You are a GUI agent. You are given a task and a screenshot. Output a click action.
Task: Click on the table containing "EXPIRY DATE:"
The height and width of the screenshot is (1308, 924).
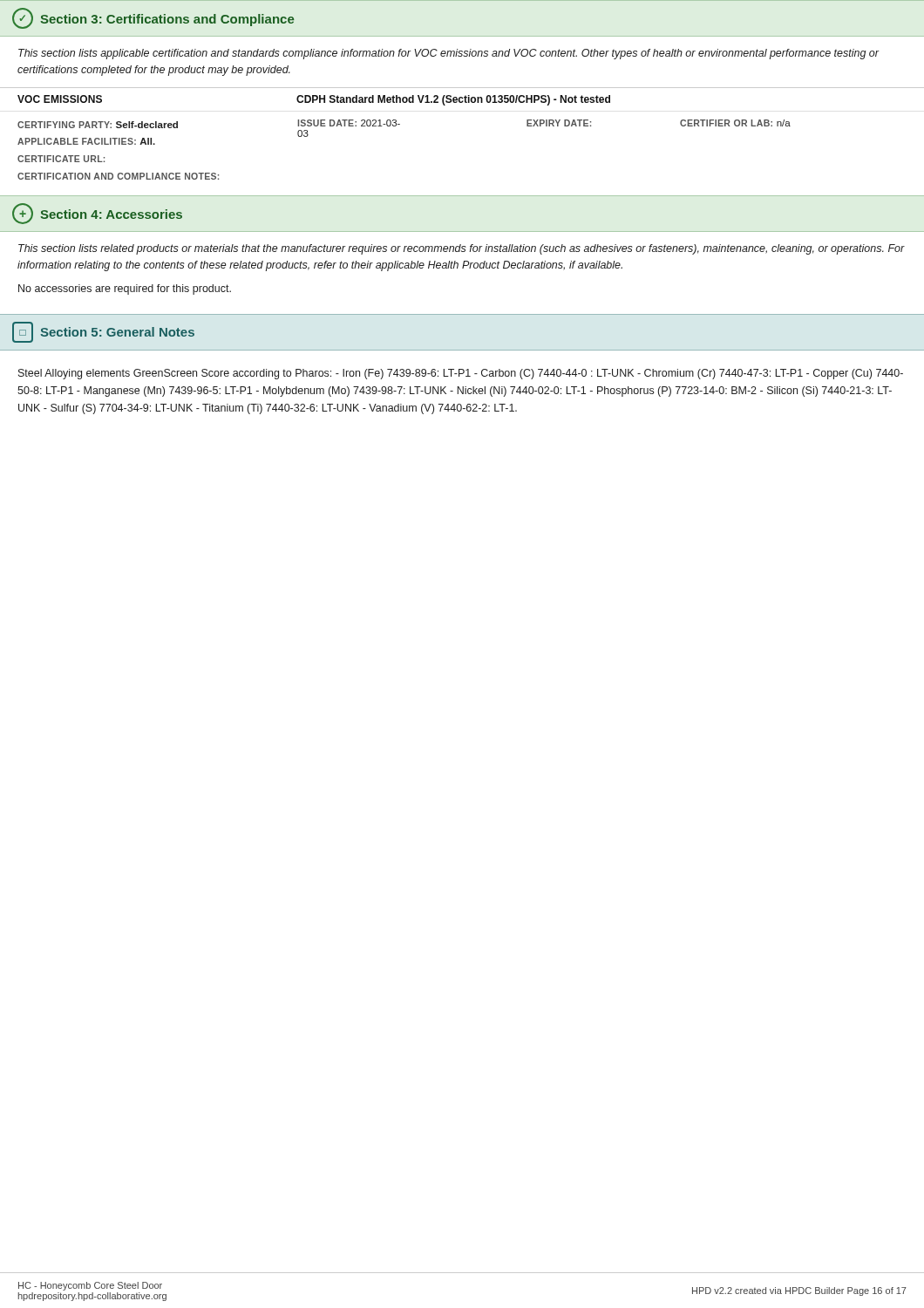click(x=462, y=139)
